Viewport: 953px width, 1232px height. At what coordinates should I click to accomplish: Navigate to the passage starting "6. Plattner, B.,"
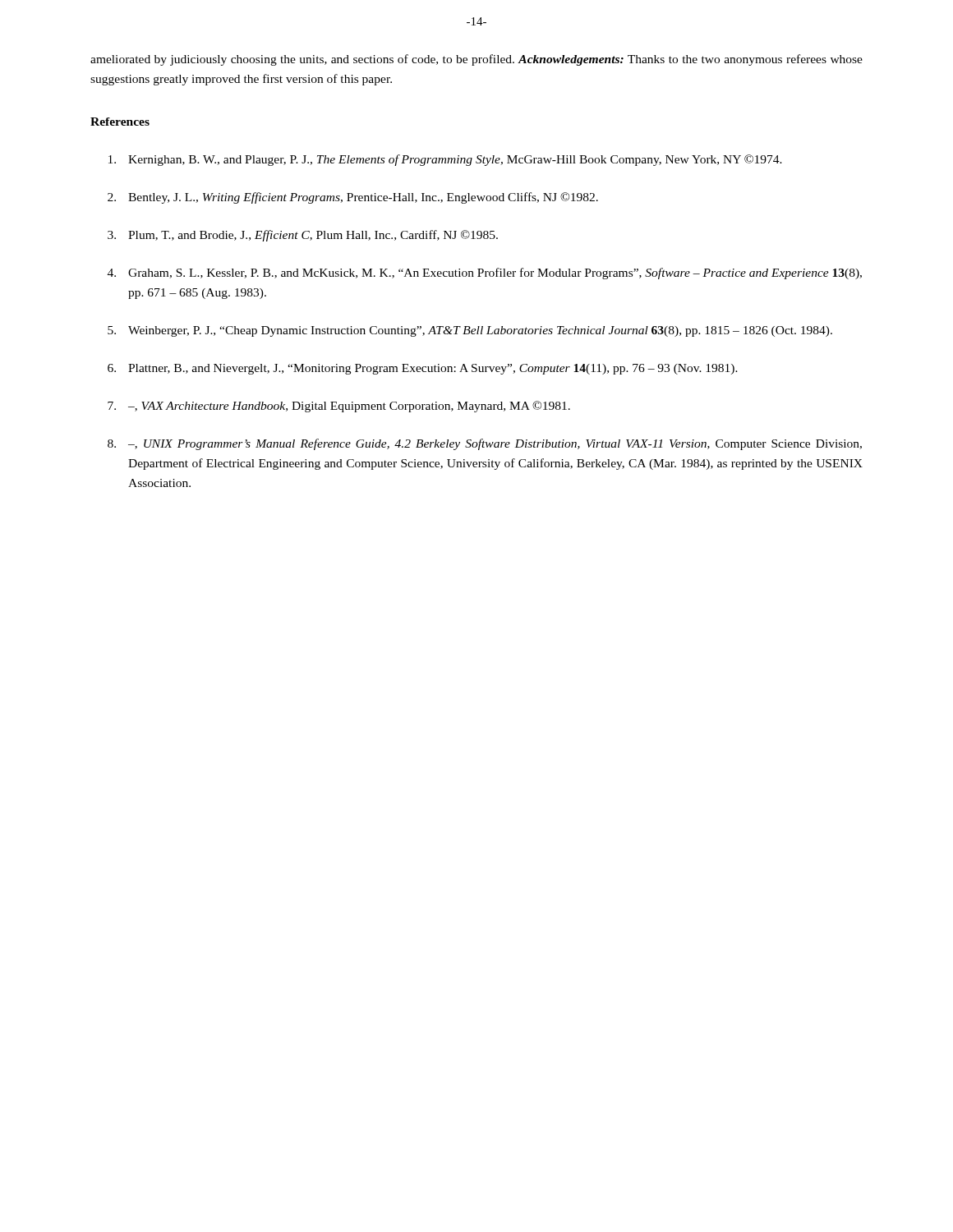(x=476, y=368)
